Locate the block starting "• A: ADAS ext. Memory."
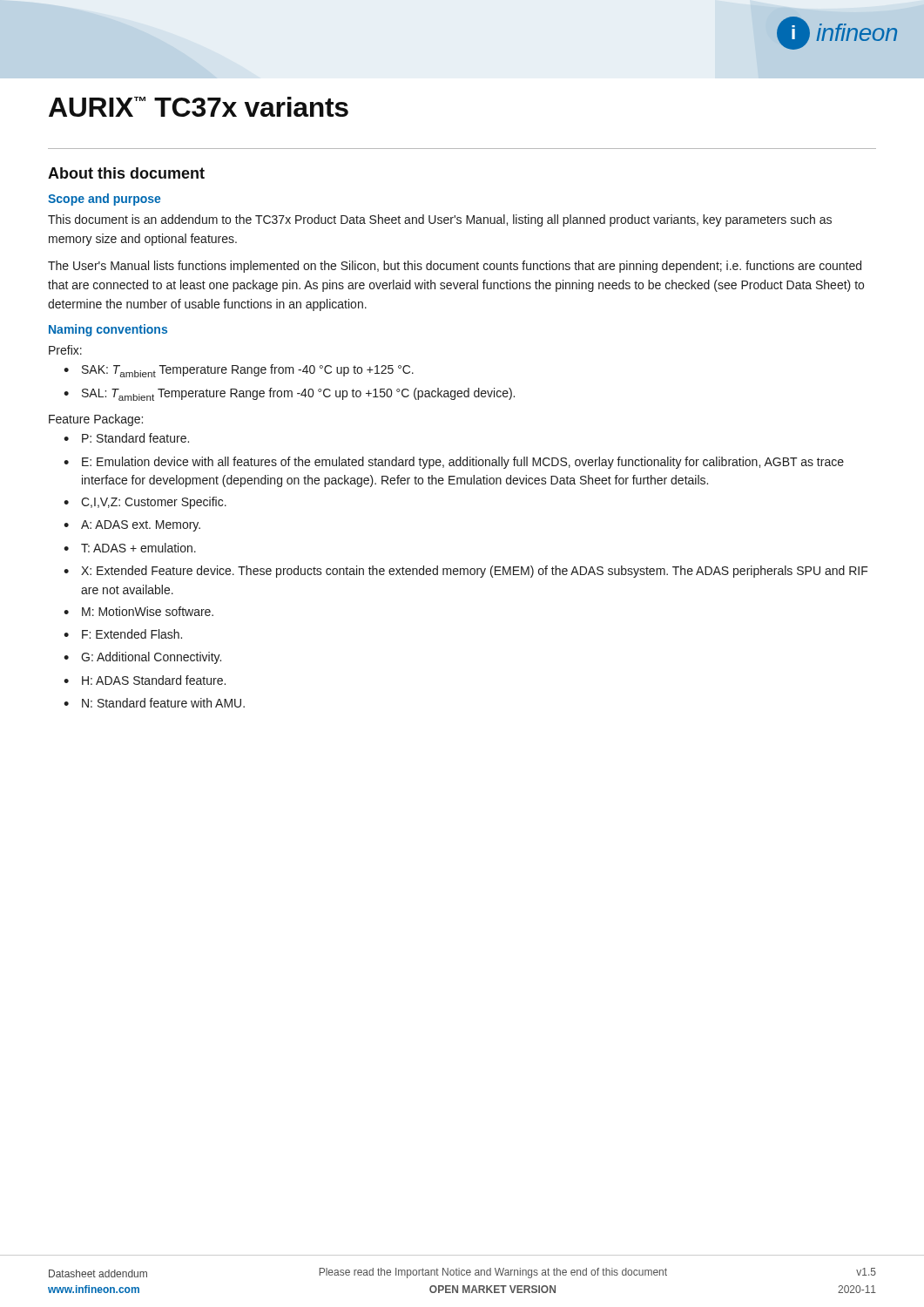The width and height of the screenshot is (924, 1307). [132, 526]
